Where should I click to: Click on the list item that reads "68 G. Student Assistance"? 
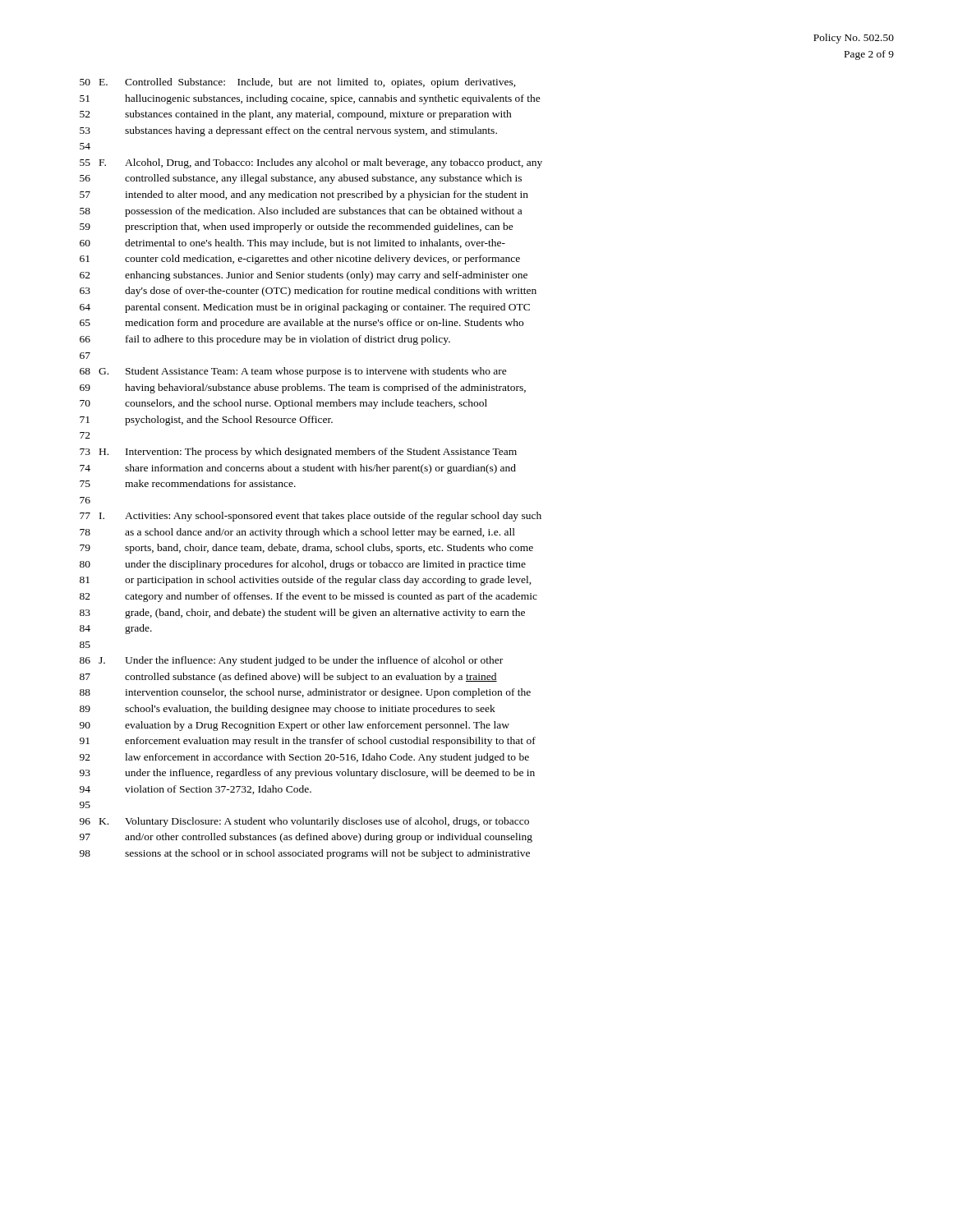coord(476,395)
